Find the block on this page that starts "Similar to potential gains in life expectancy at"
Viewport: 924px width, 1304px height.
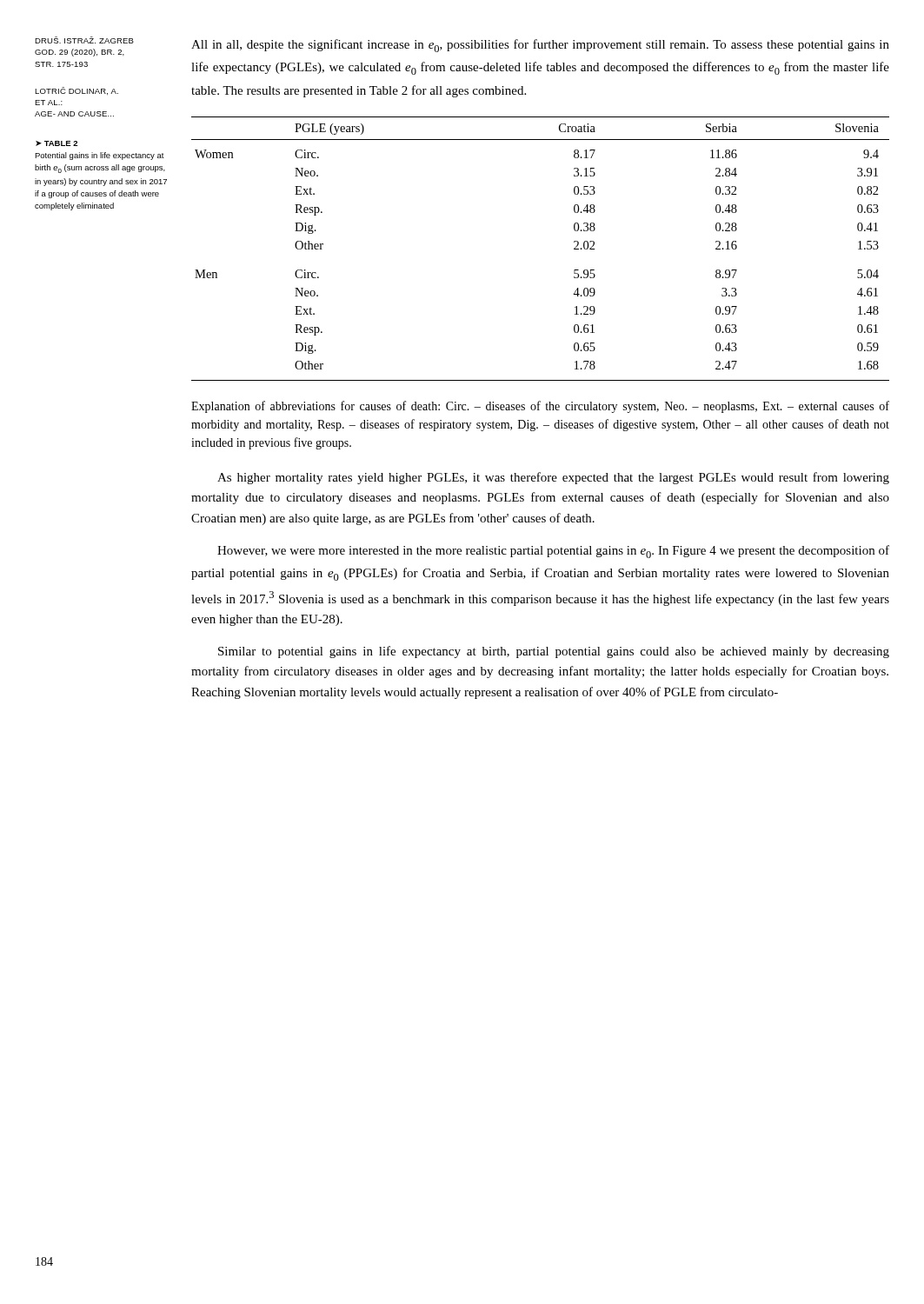tap(540, 671)
